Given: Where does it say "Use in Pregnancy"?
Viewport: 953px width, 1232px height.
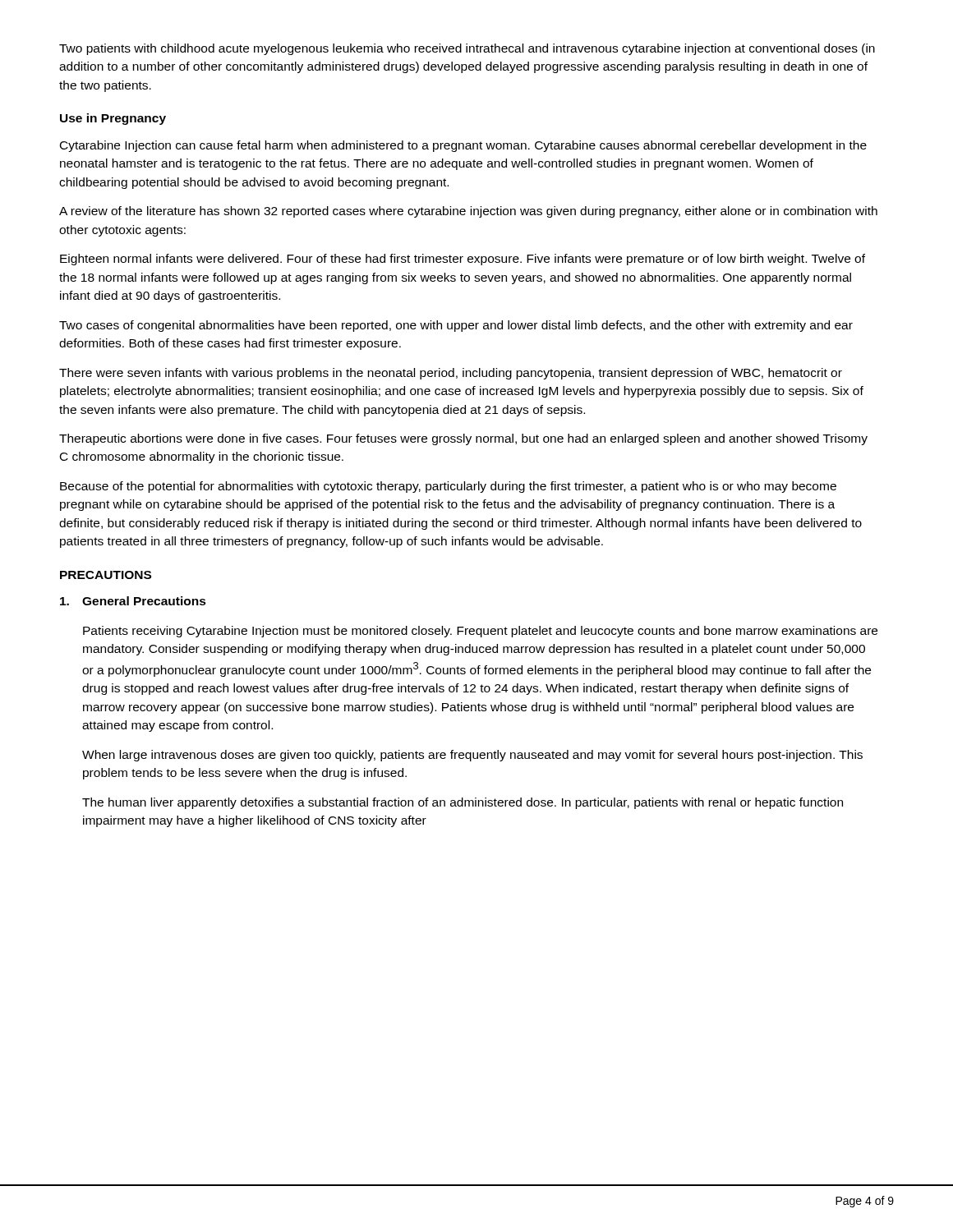Looking at the screenshot, I should coord(113,118).
